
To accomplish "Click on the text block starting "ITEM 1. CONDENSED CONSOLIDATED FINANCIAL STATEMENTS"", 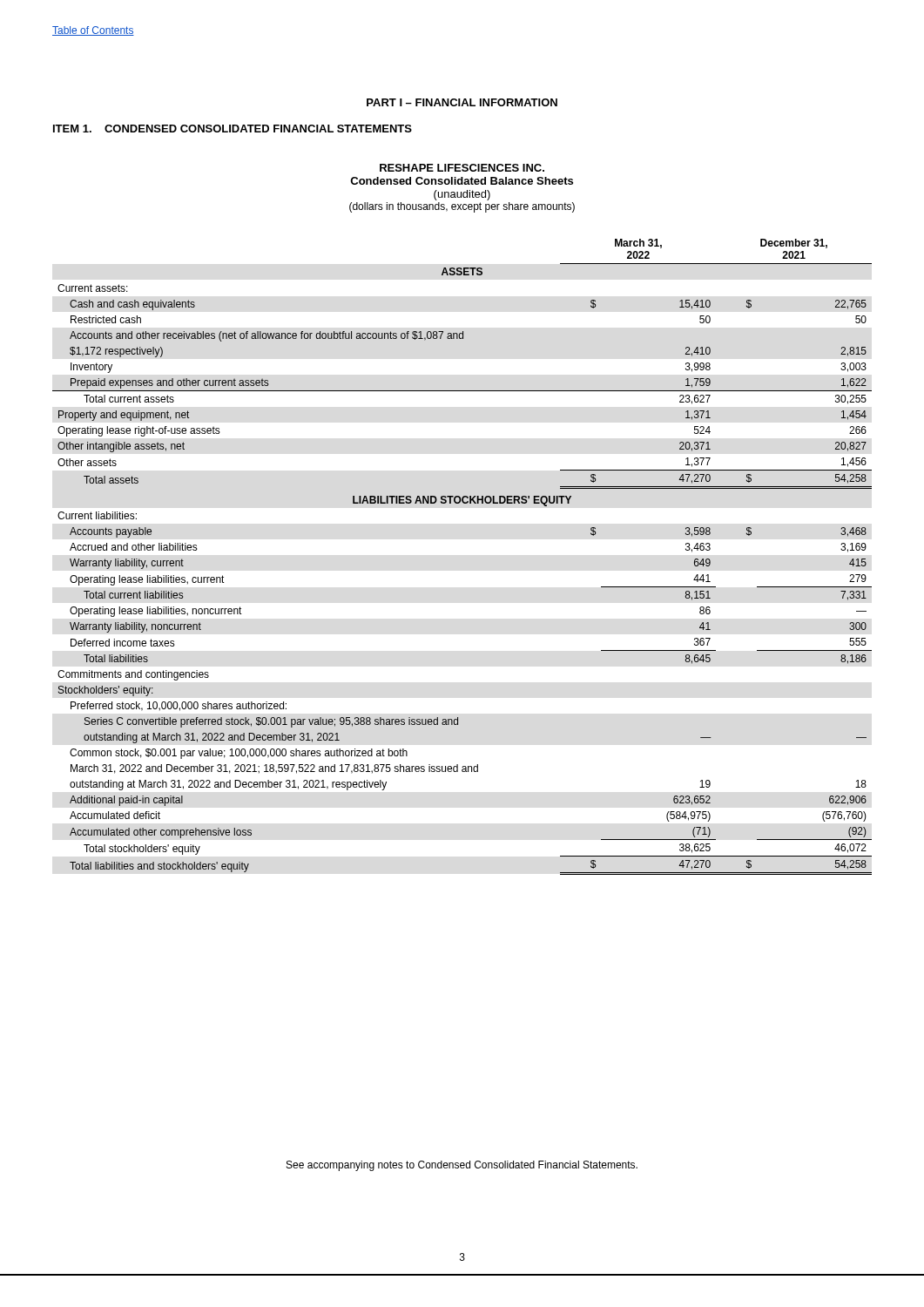I will (x=232, y=128).
